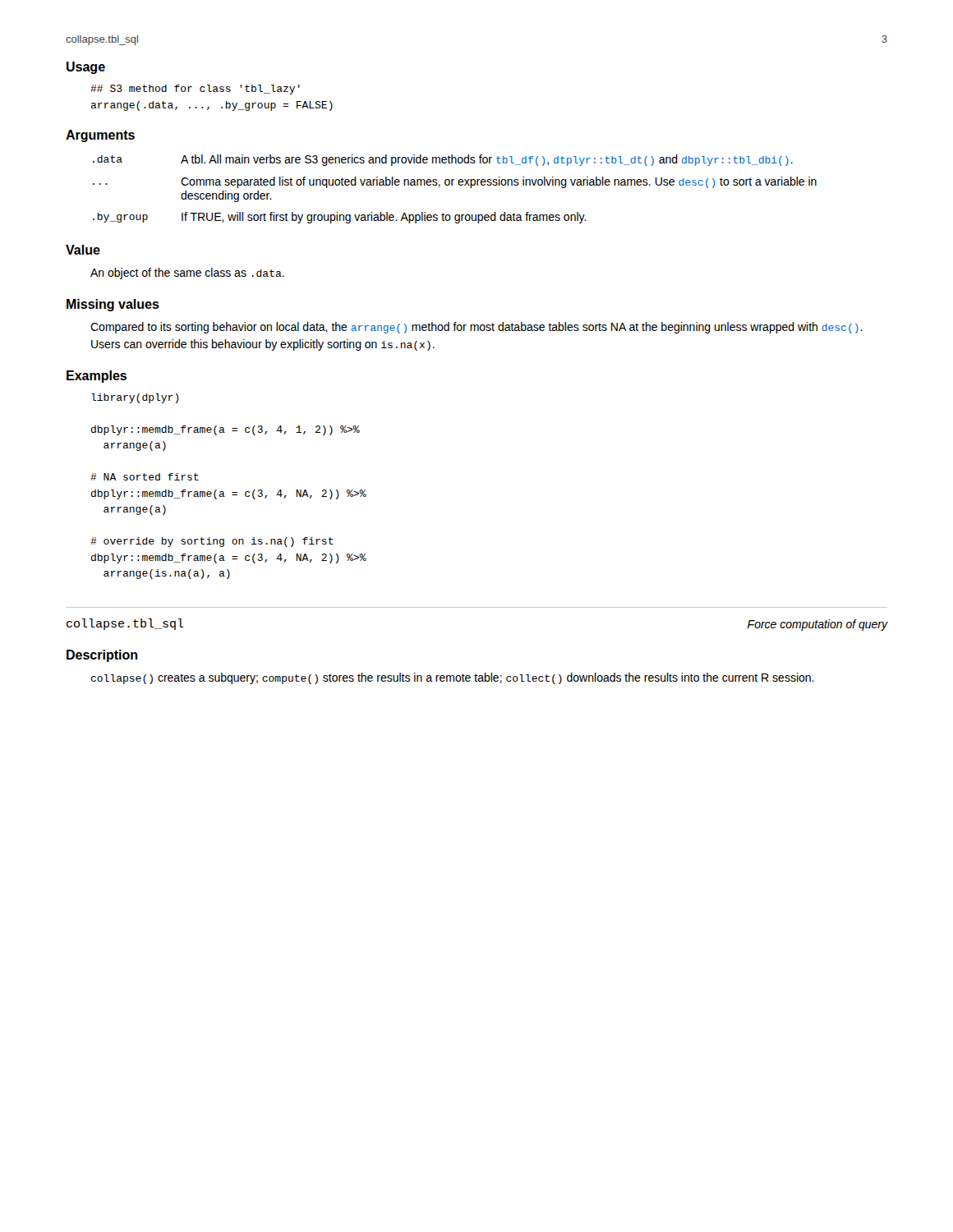Select the element starting "library(dplyr) dbplyr::memdb_frame(a = c(3,"
953x1232 pixels.
(135, 398)
